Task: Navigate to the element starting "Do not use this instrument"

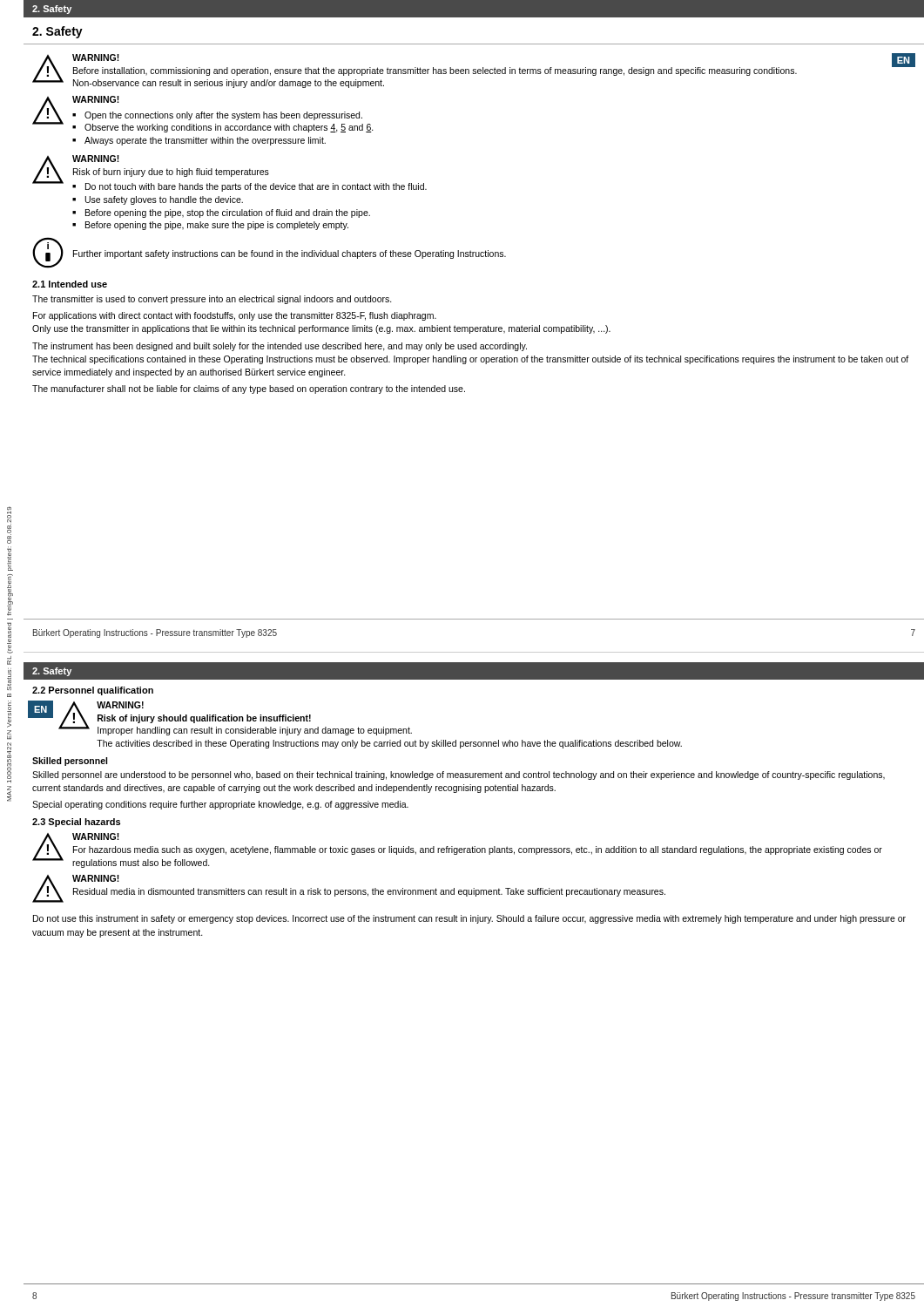Action: 474,926
